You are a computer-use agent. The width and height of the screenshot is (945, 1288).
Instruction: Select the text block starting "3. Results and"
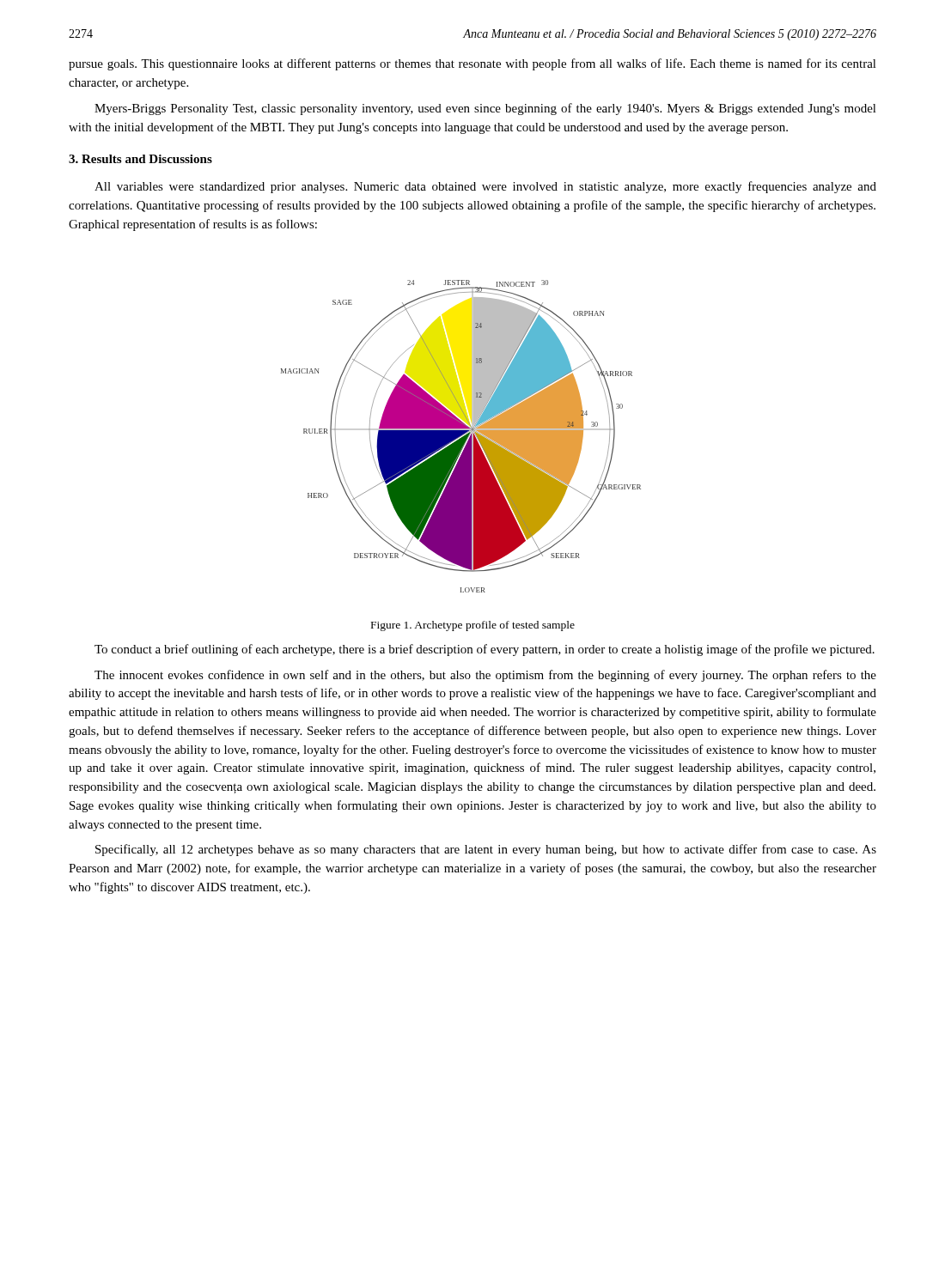tap(140, 159)
